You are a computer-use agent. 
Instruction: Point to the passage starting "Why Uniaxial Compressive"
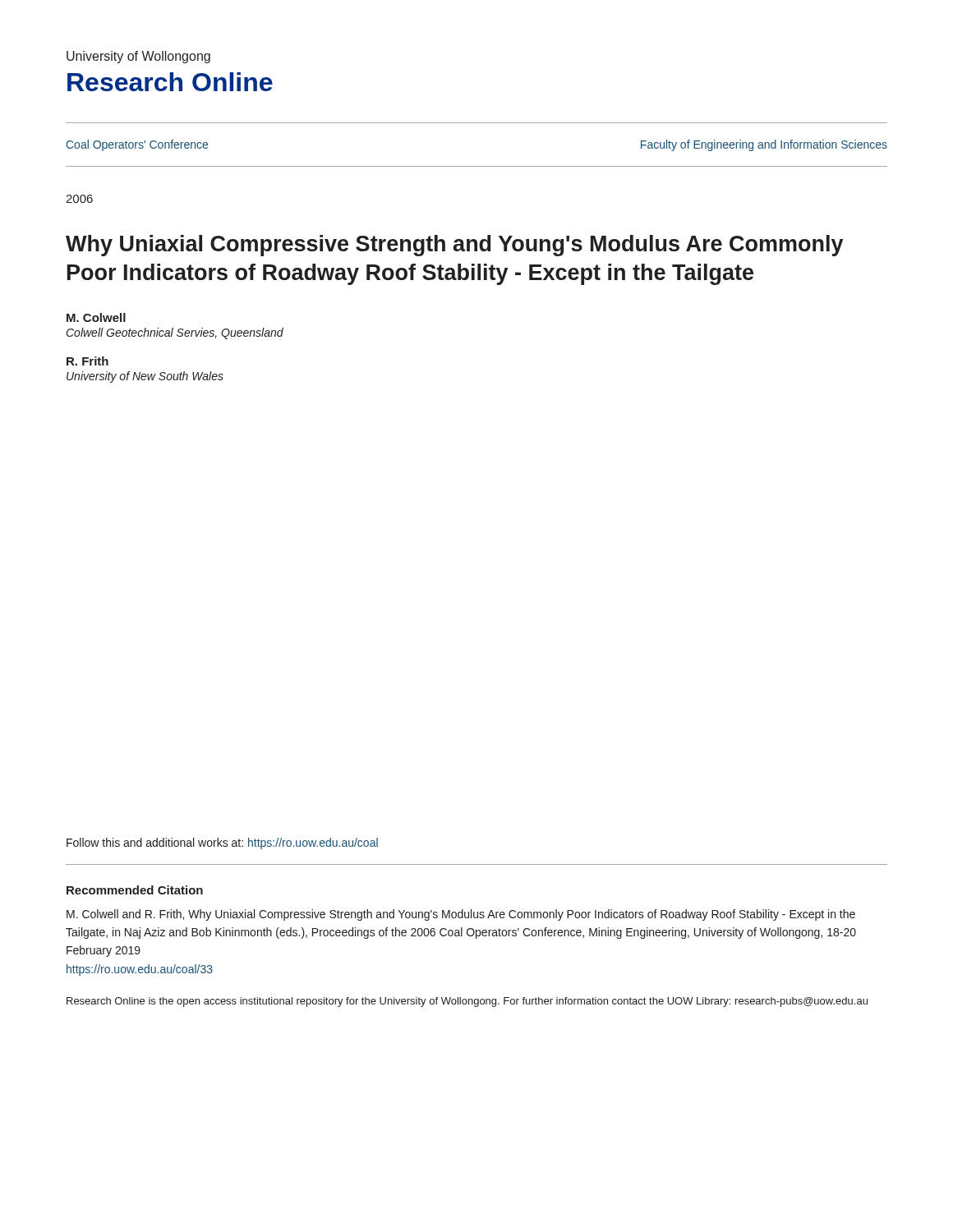coord(455,258)
